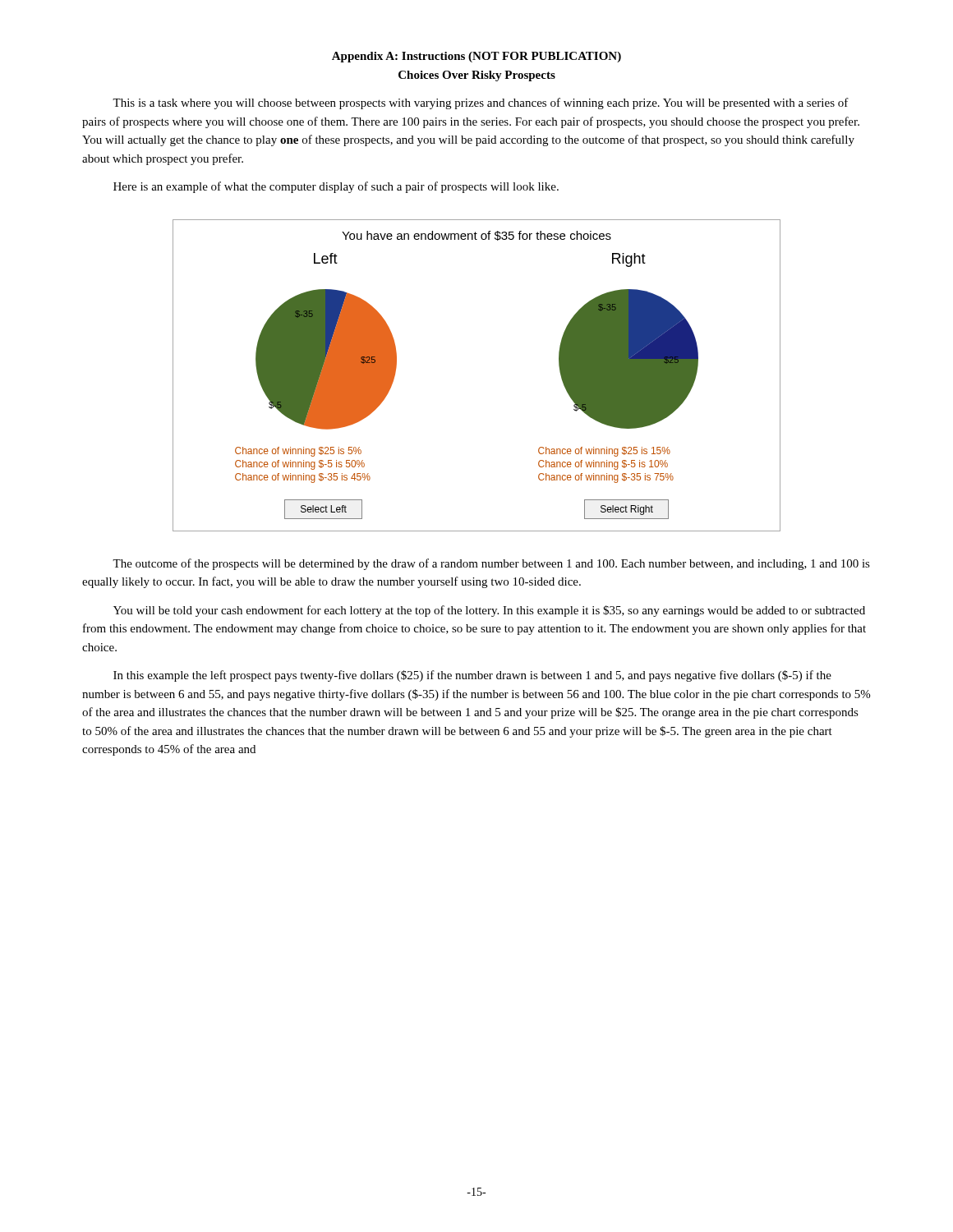Click on the region starting "Here is an example of what the"
Image resolution: width=953 pixels, height=1232 pixels.
(x=476, y=187)
